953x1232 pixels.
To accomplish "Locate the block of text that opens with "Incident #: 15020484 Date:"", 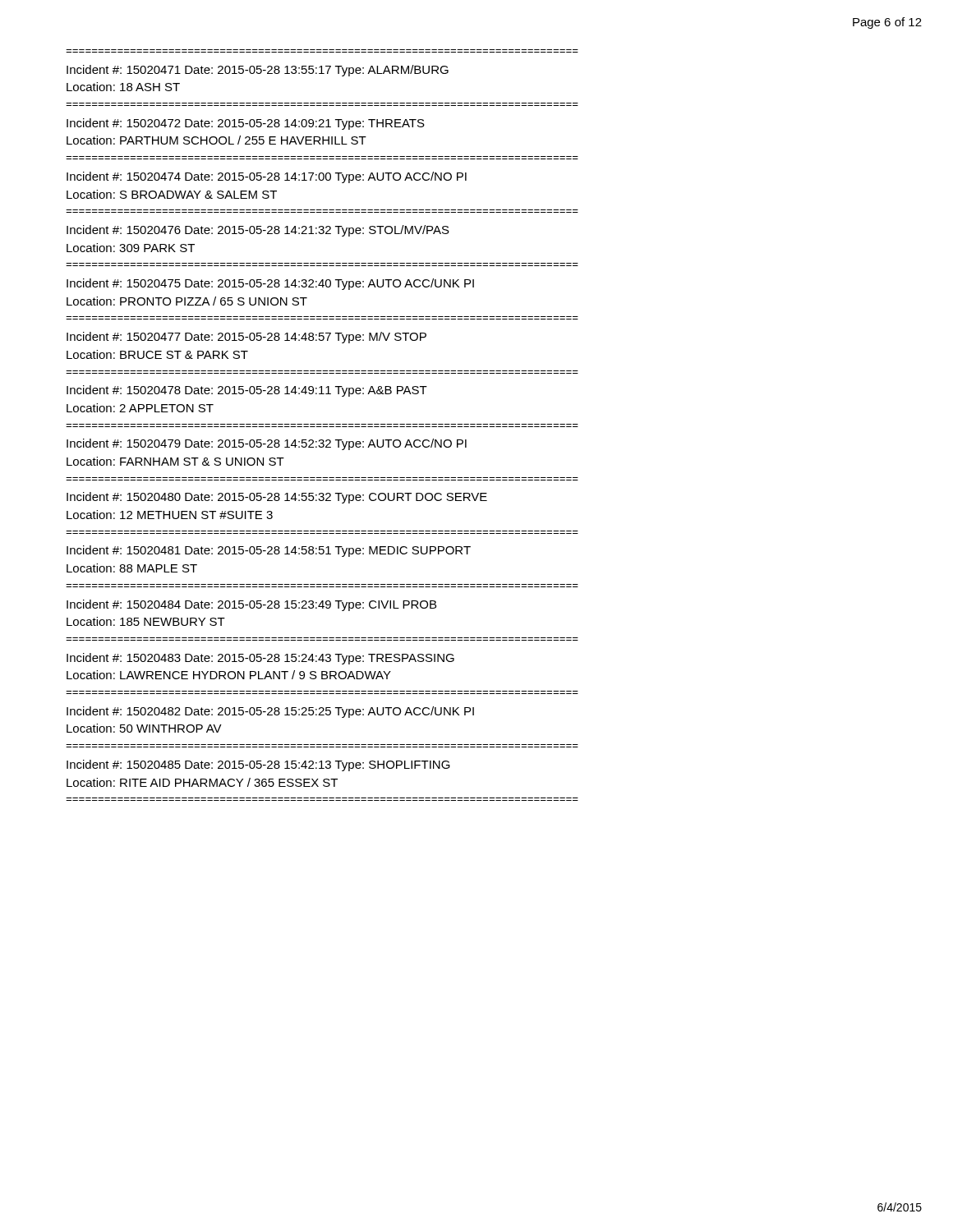I will (x=251, y=613).
